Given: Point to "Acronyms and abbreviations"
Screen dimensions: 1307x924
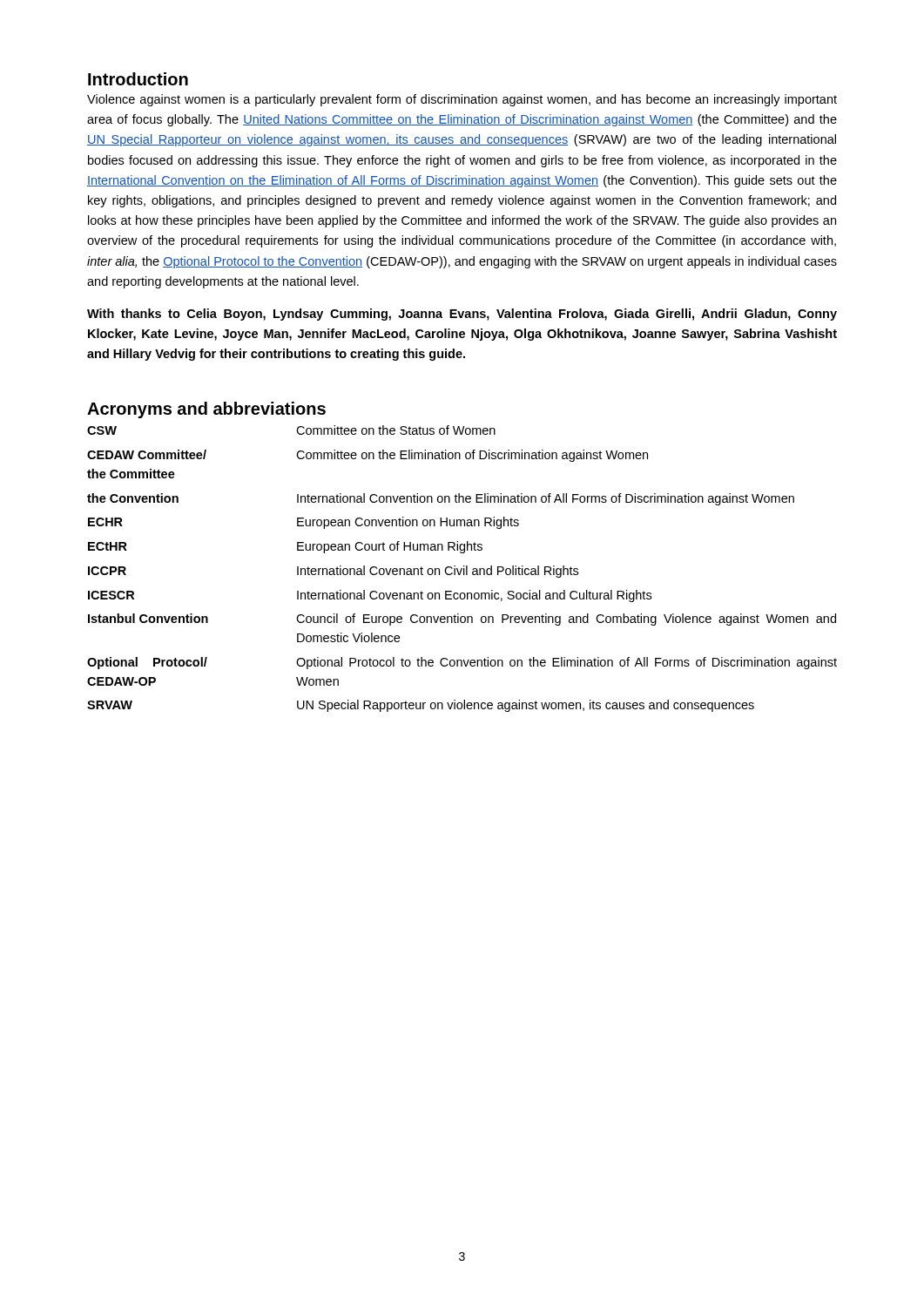Looking at the screenshot, I should point(207,409).
